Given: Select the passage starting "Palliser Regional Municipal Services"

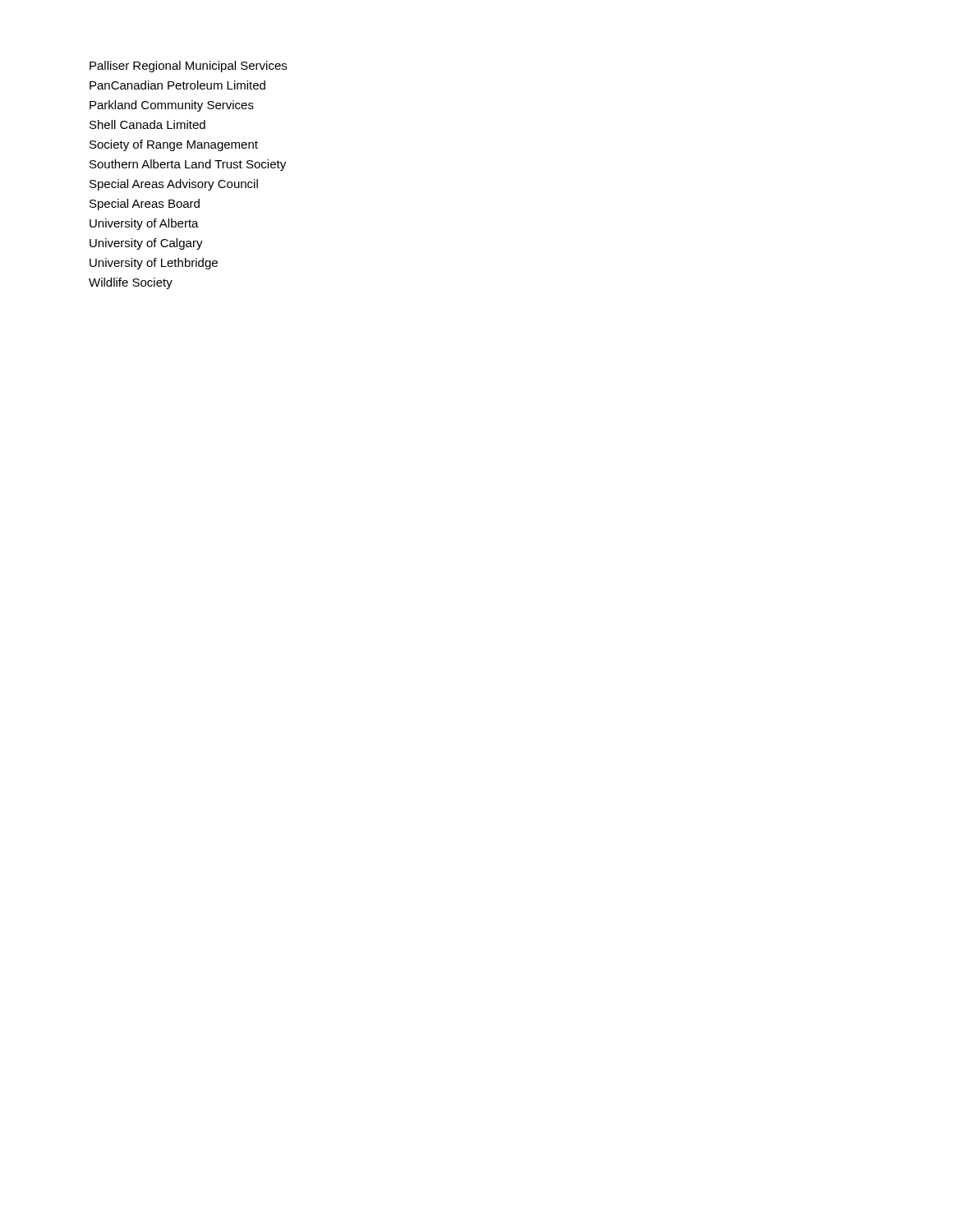Looking at the screenshot, I should click(188, 65).
